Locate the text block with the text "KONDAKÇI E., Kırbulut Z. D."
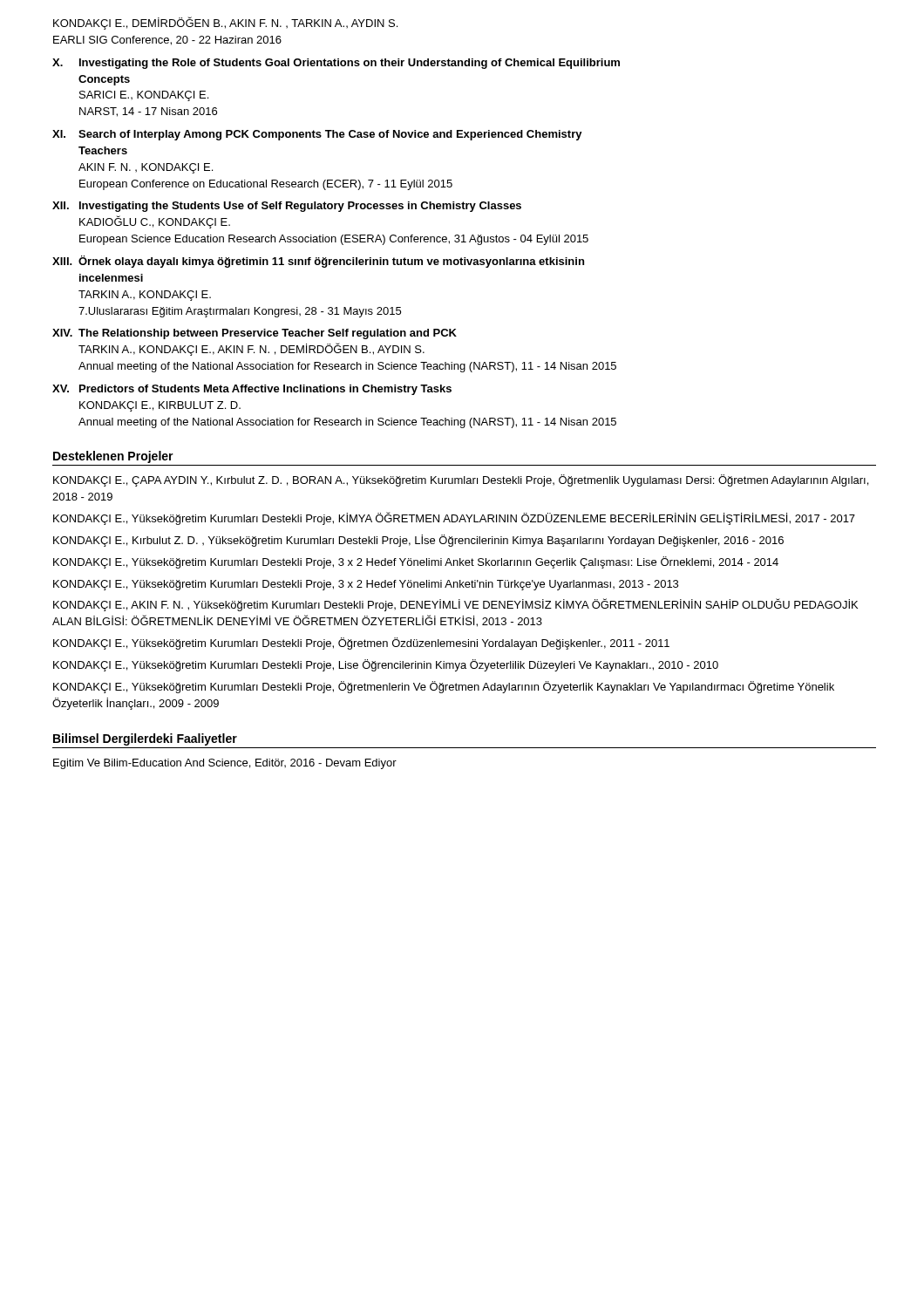 click(x=418, y=540)
